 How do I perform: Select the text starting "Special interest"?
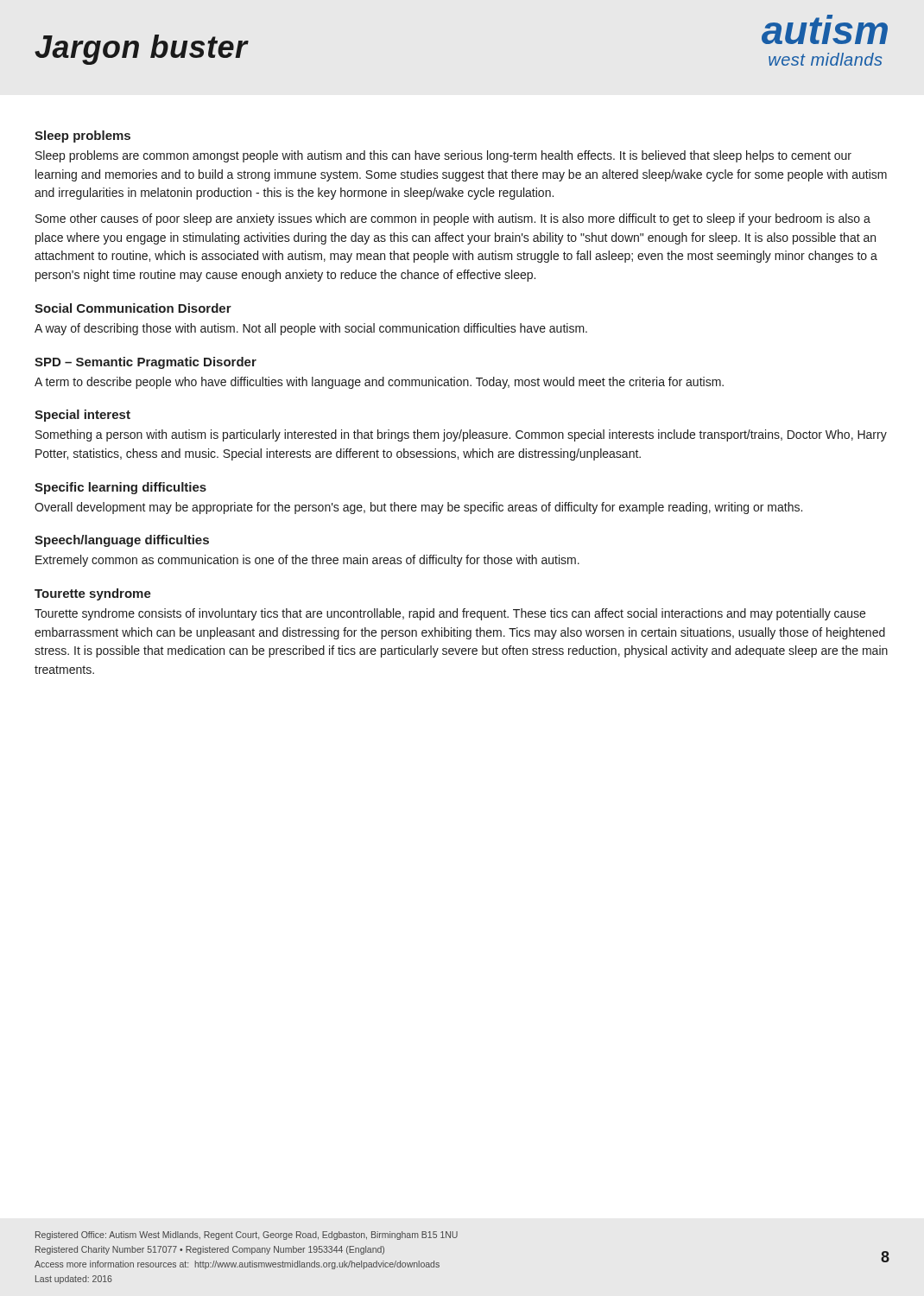pyautogui.click(x=82, y=414)
